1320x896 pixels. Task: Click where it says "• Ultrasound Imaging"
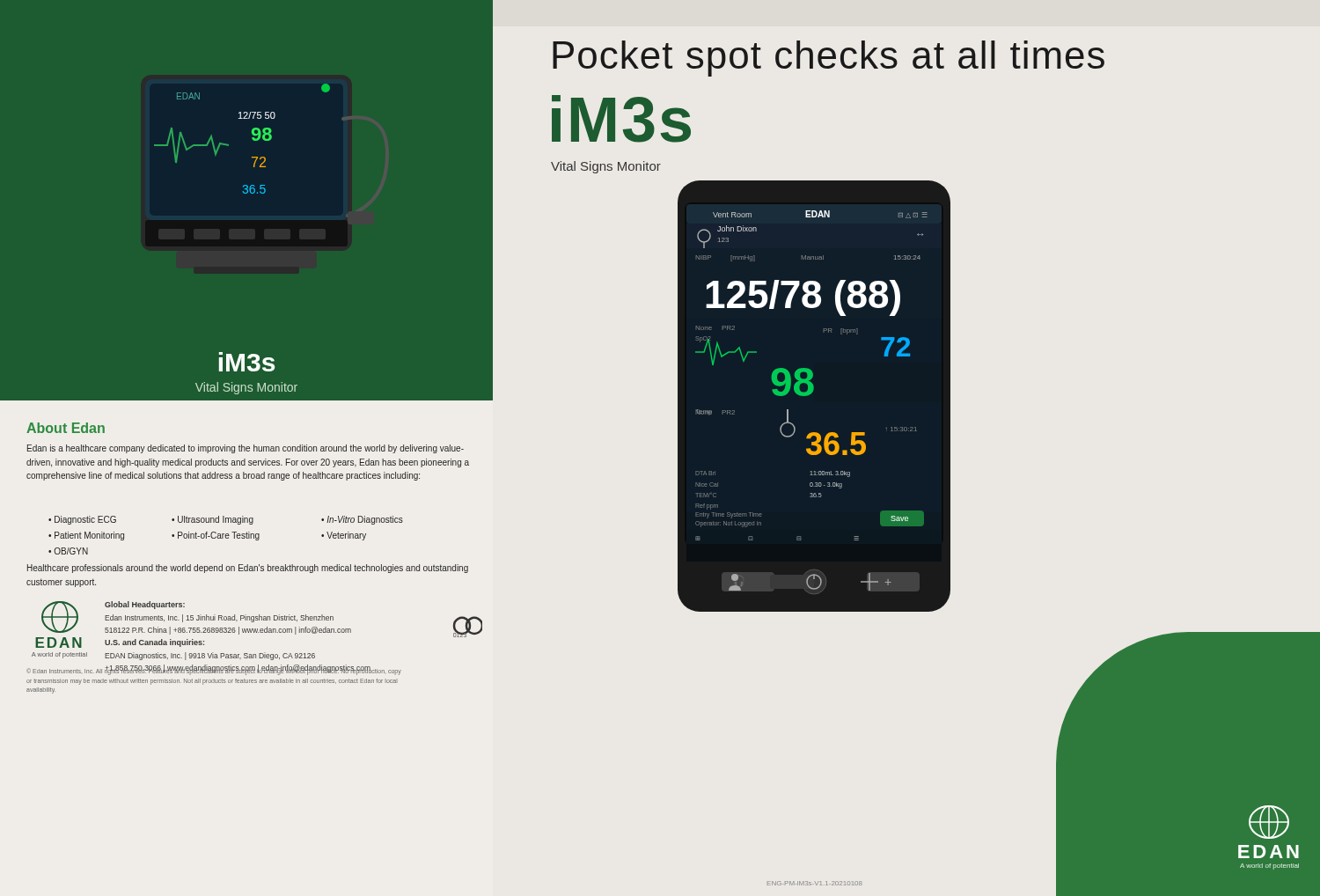213,520
